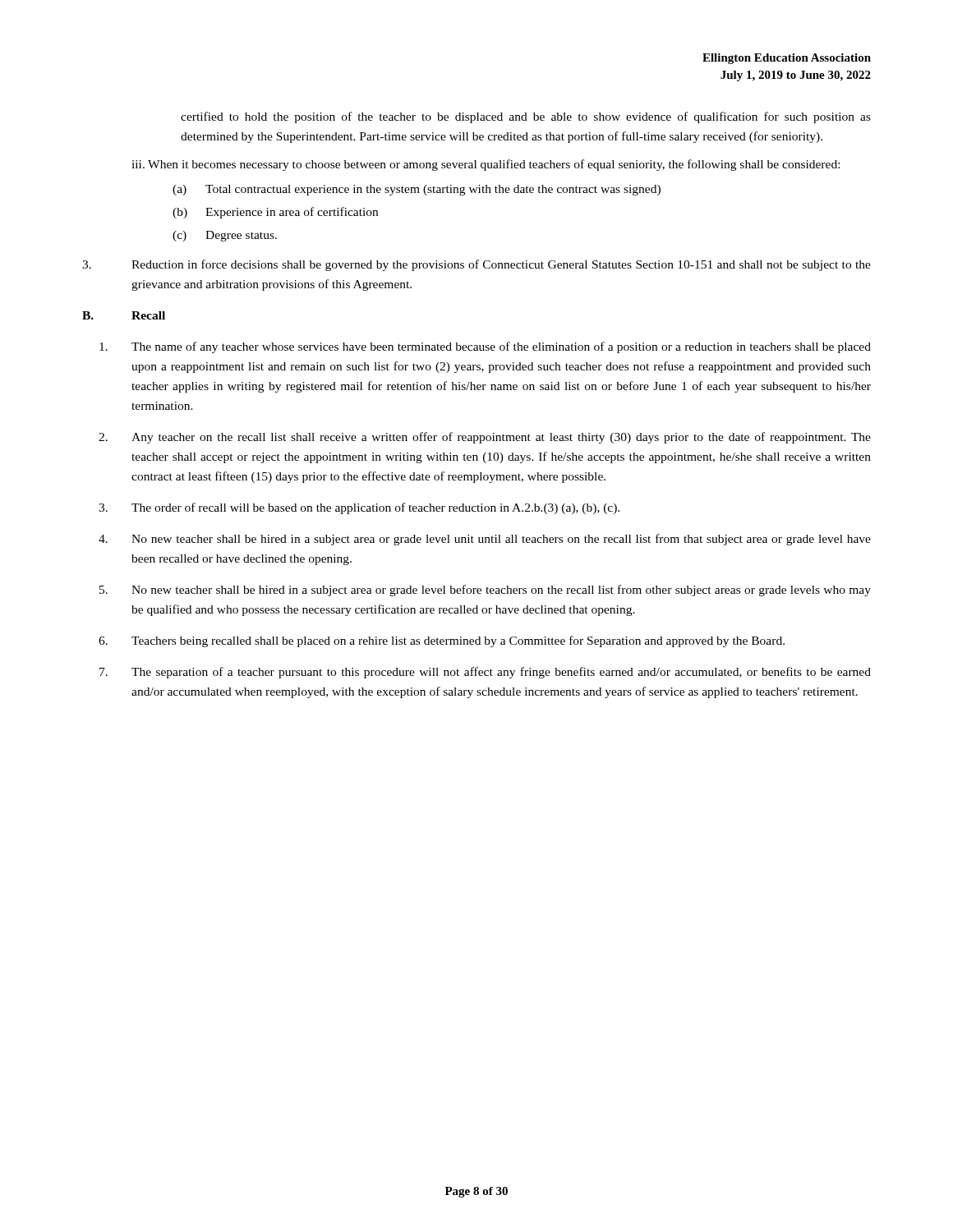Point to the block beginning "5. No new teacher shall be"
The width and height of the screenshot is (953, 1232).
pyautogui.click(x=476, y=600)
